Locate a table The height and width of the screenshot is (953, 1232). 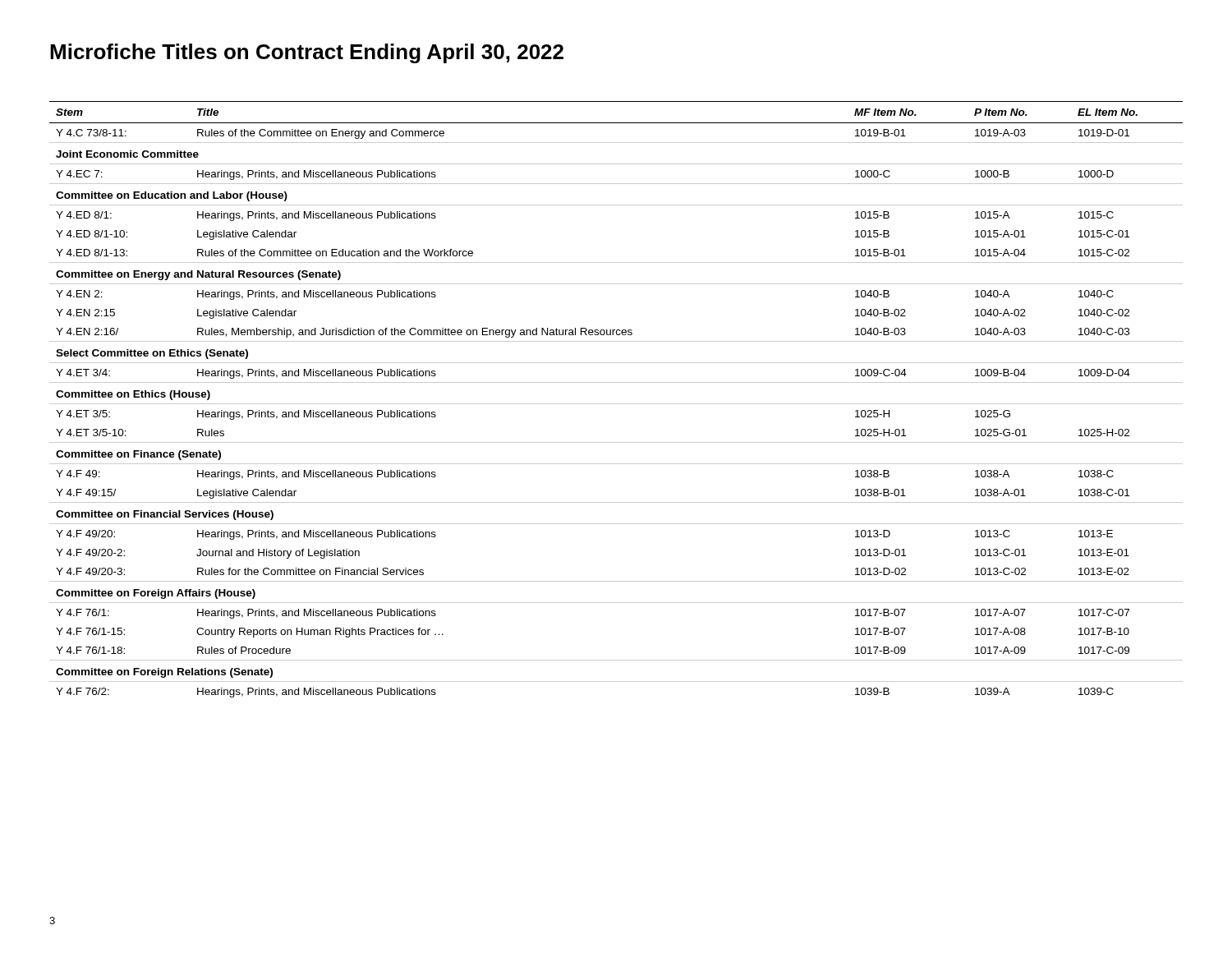tap(616, 401)
